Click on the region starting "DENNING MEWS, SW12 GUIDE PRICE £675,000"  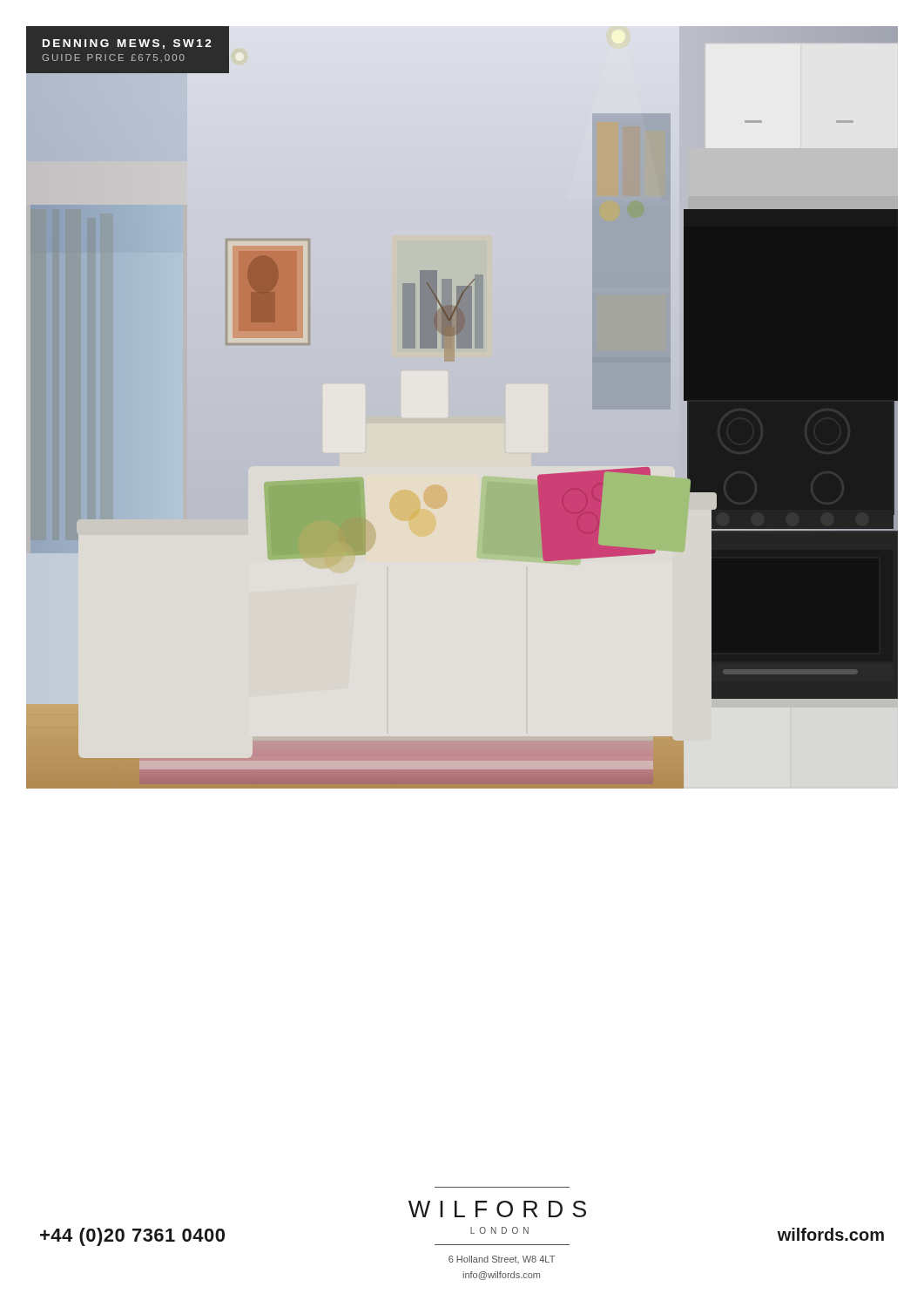128,50
